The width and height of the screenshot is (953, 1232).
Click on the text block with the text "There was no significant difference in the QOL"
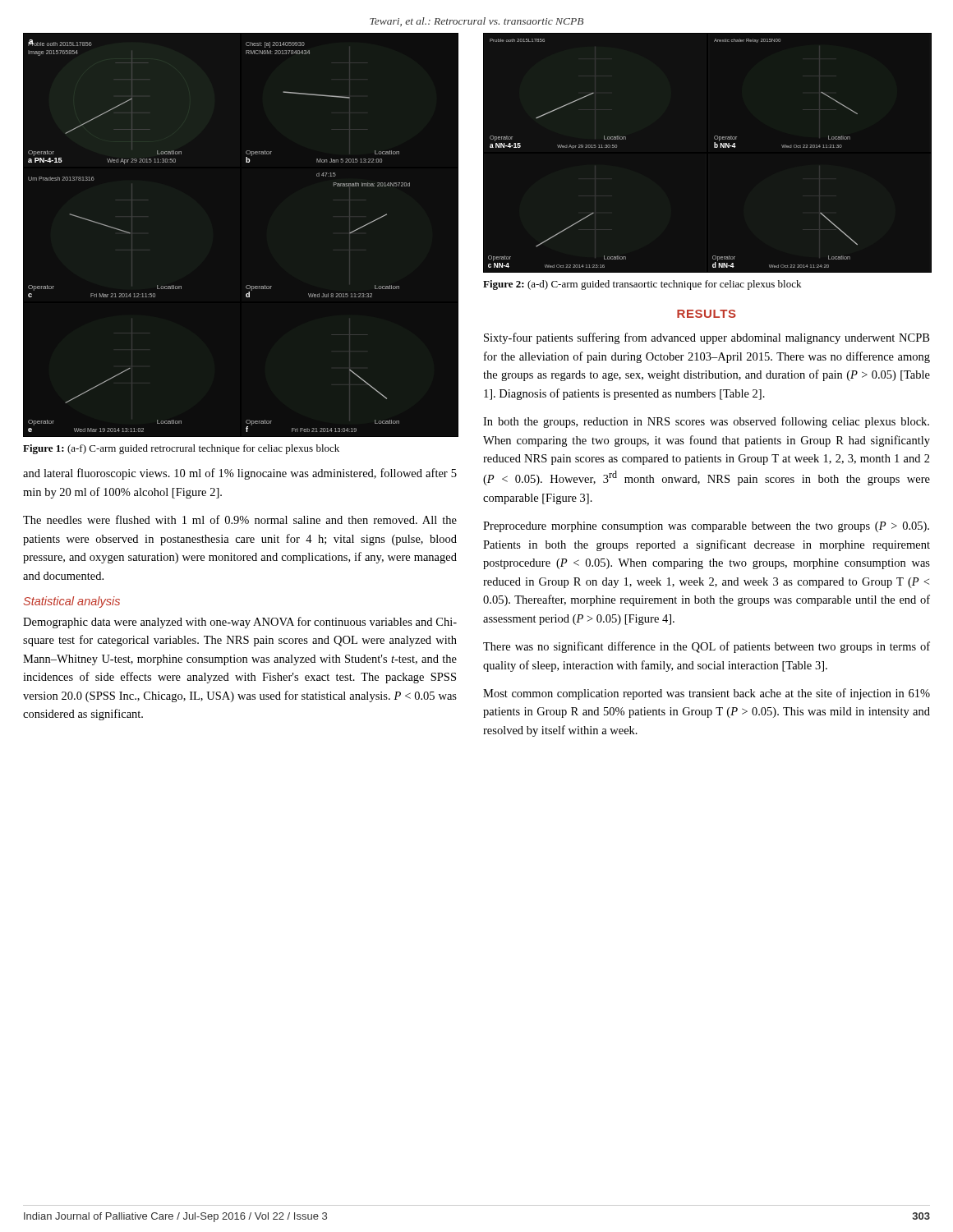pos(707,656)
